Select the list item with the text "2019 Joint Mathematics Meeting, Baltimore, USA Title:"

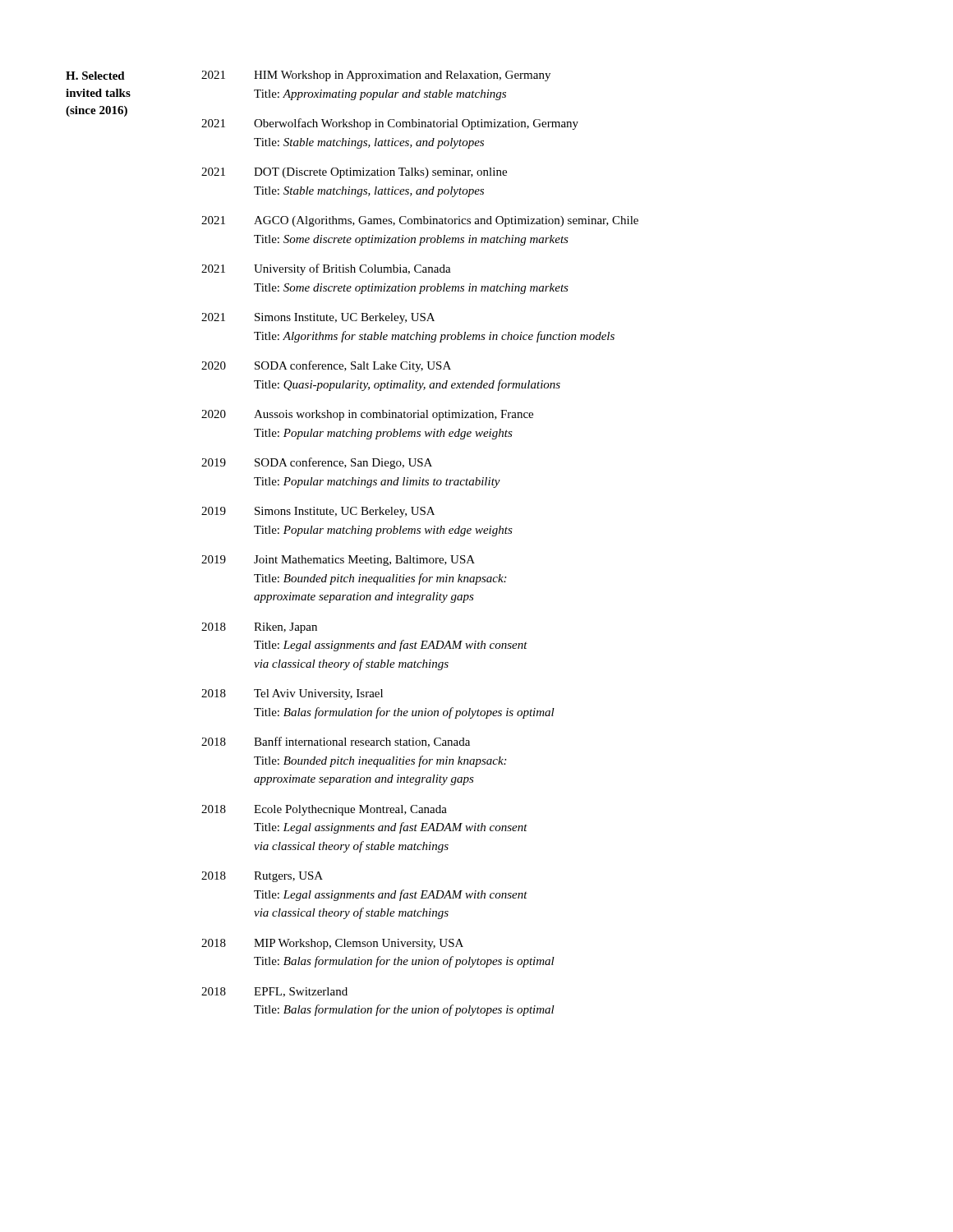[338, 561]
